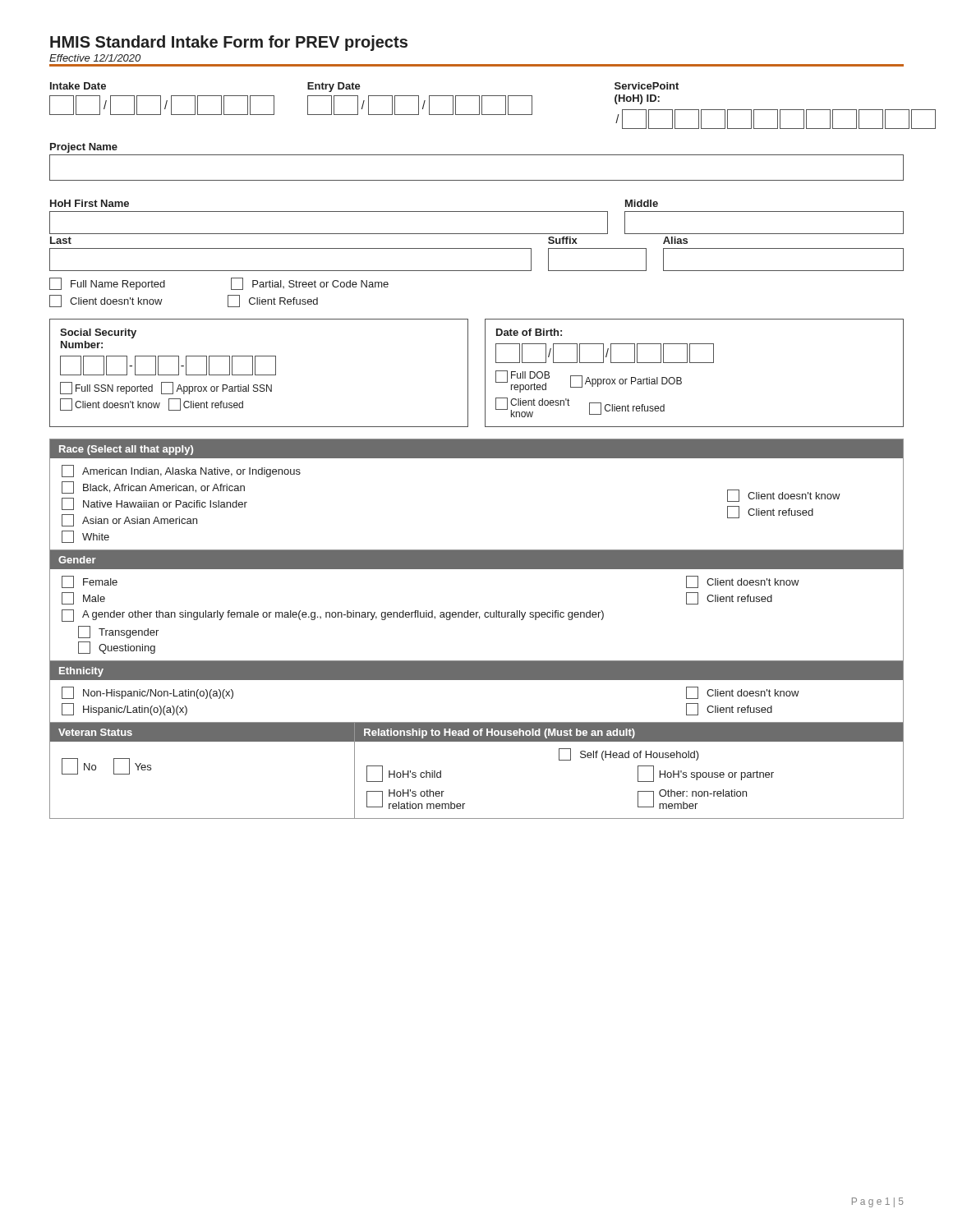This screenshot has width=953, height=1232.
Task: Select the list item that says "Native Hawaiian or Pacific"
Action: [154, 504]
